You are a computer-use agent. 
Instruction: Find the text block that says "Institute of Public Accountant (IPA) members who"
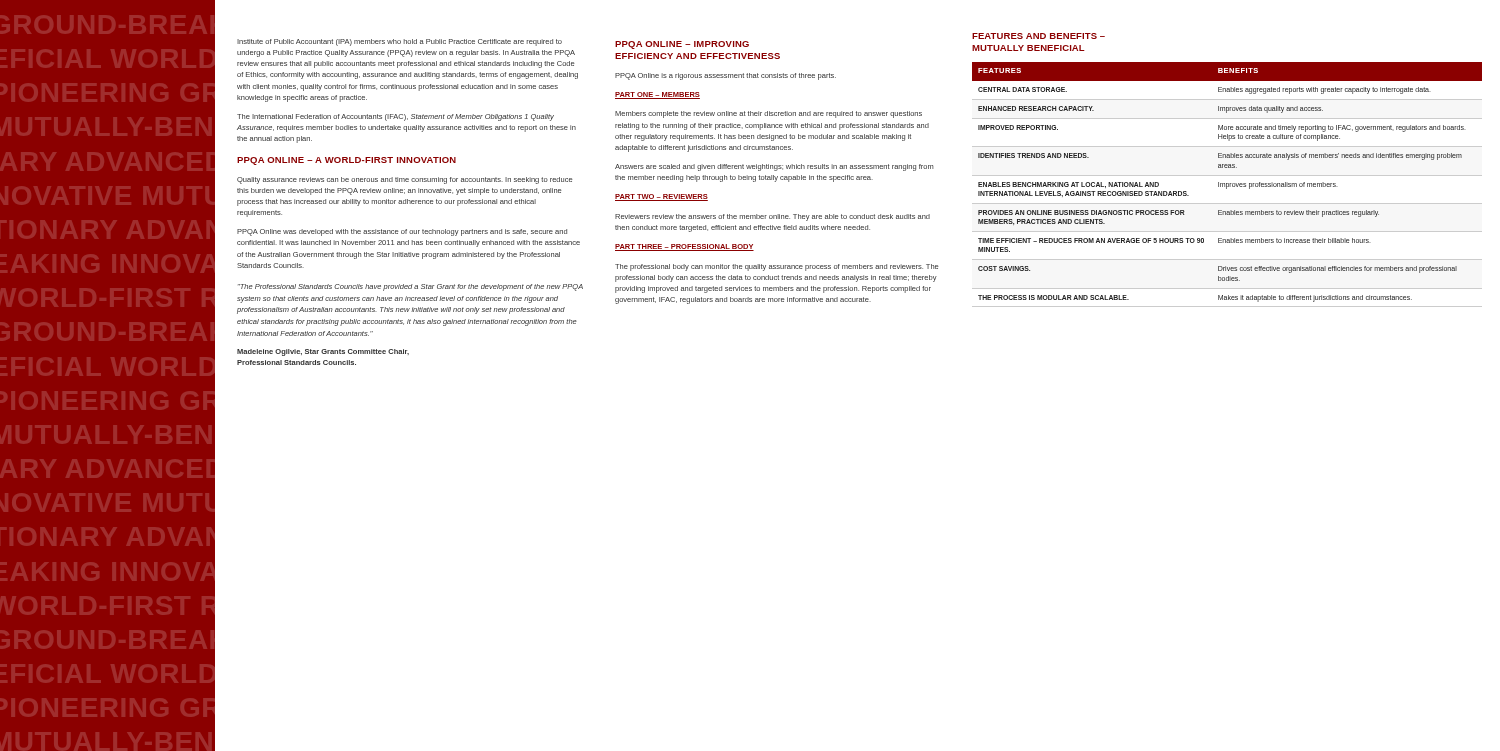pos(410,69)
